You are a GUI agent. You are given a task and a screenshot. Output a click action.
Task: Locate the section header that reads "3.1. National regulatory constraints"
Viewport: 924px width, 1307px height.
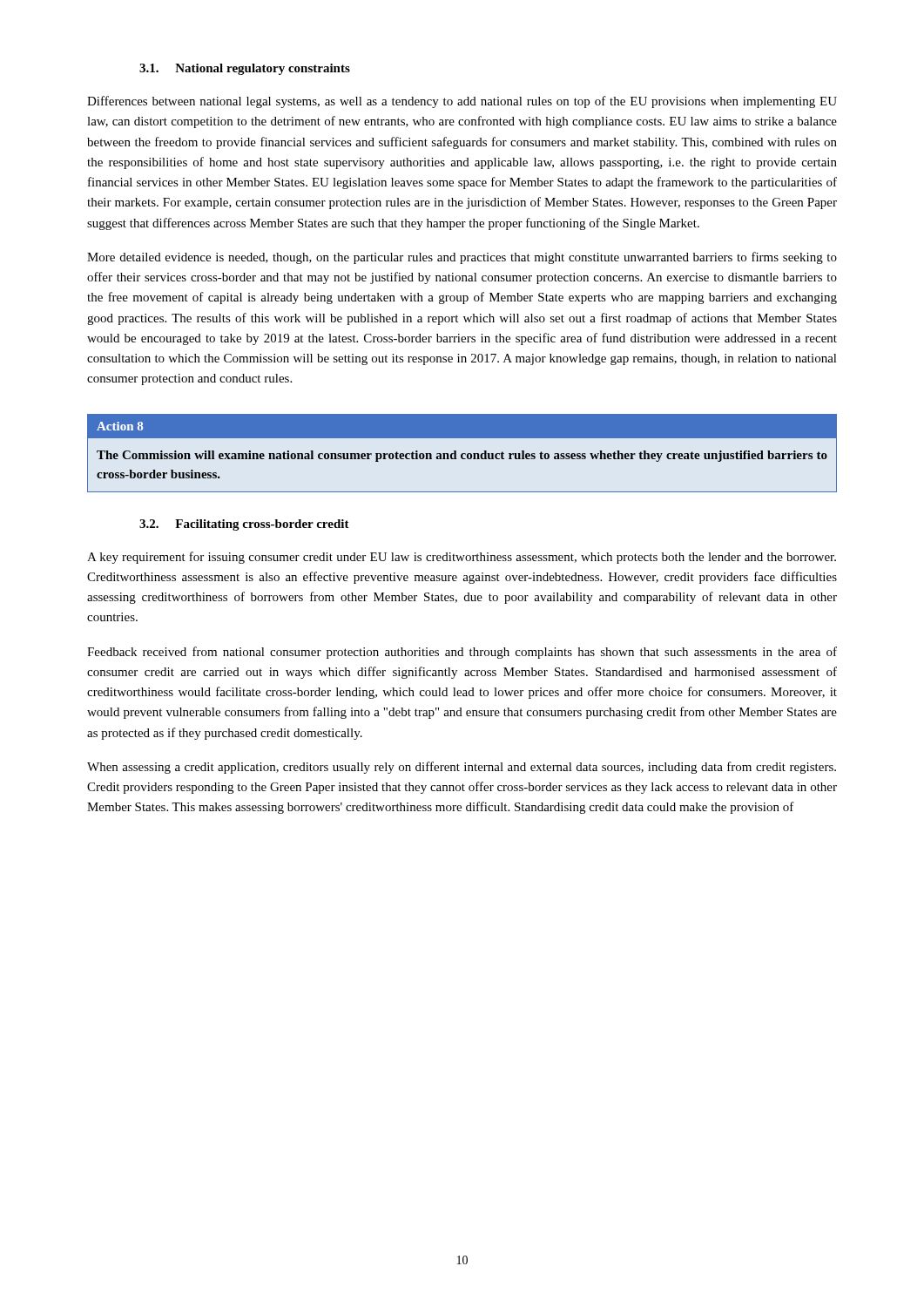pyautogui.click(x=245, y=68)
